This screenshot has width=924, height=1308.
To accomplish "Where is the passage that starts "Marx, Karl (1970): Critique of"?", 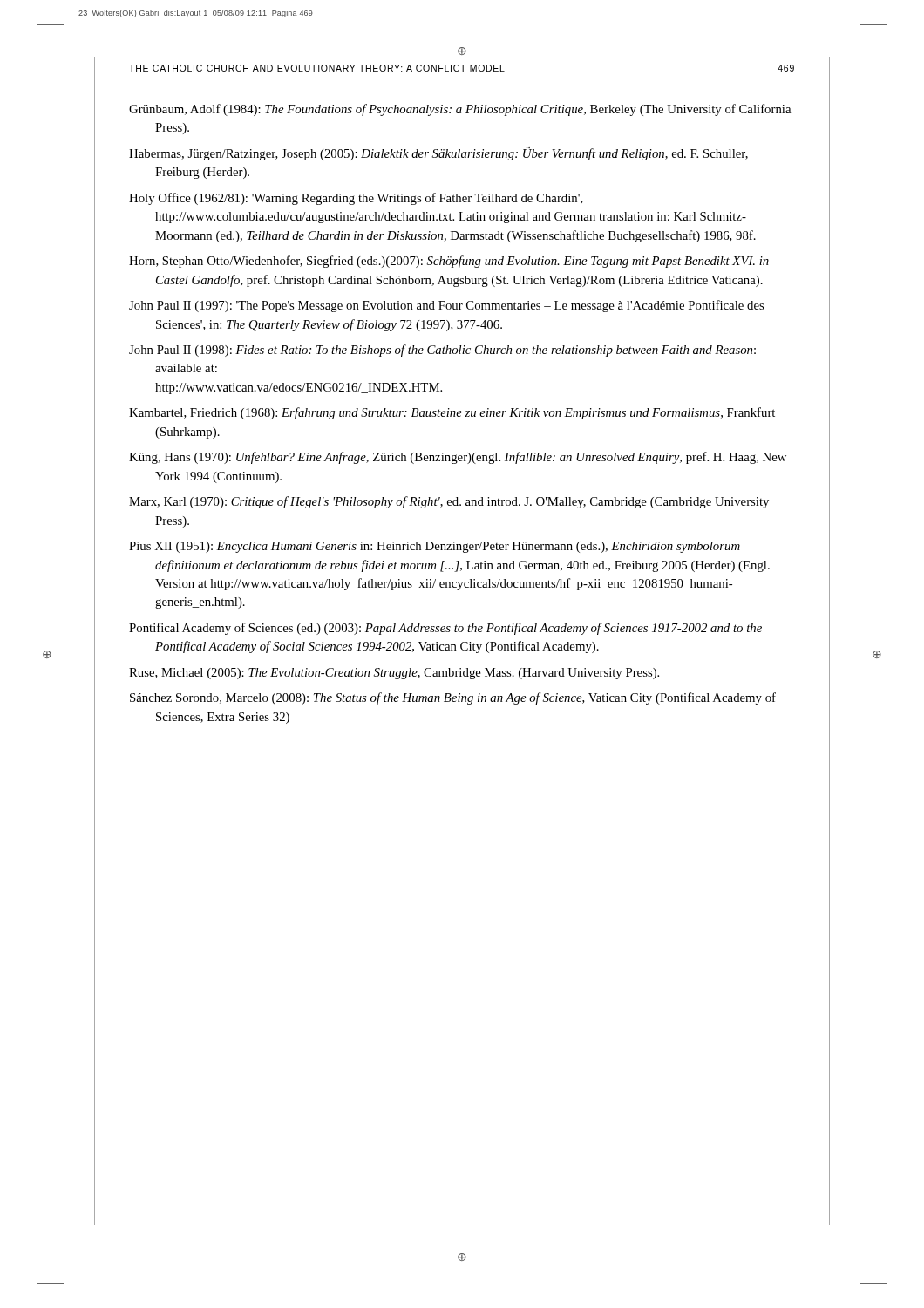I will (449, 511).
